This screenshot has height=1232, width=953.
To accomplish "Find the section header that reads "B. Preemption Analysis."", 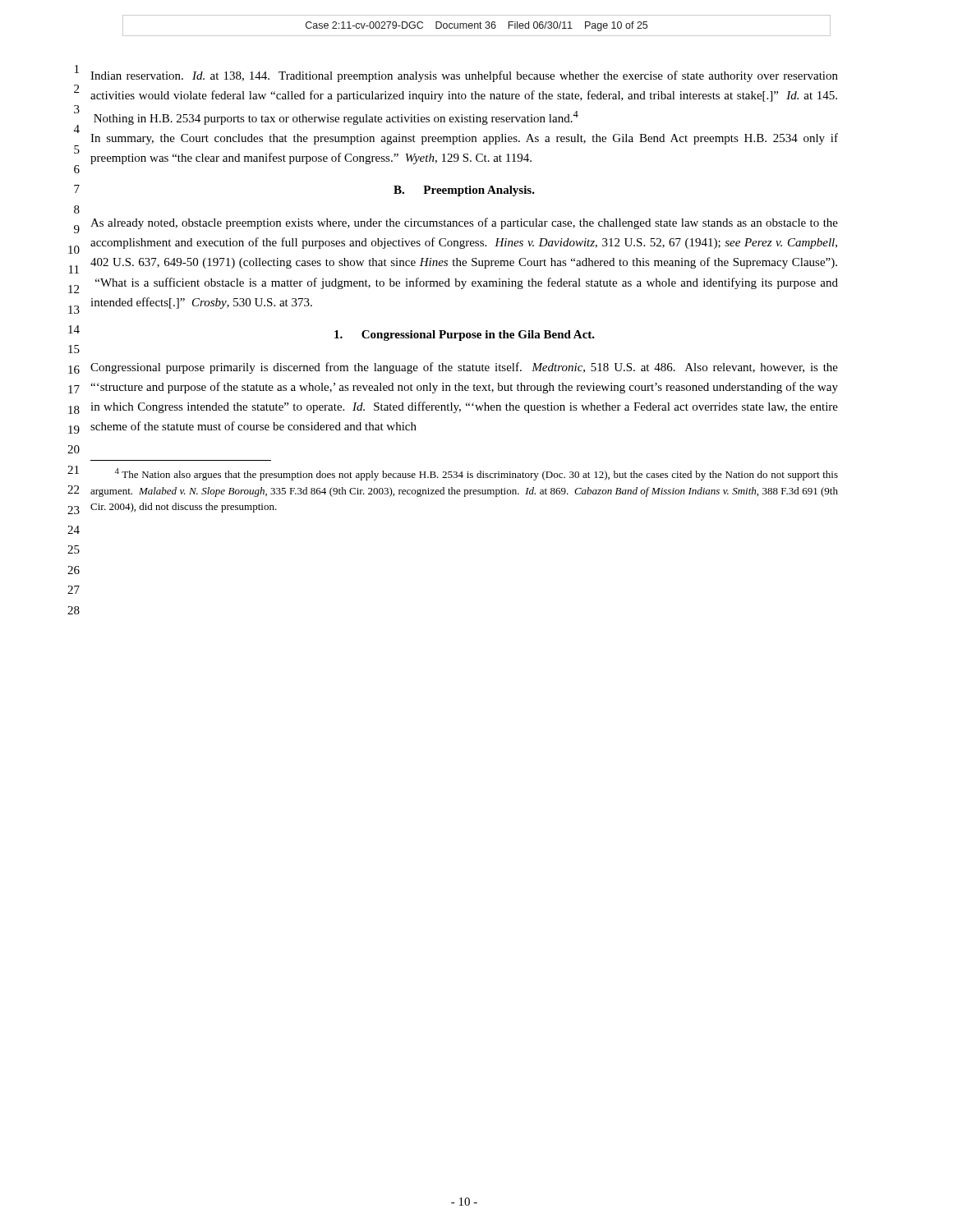I will pos(464,190).
